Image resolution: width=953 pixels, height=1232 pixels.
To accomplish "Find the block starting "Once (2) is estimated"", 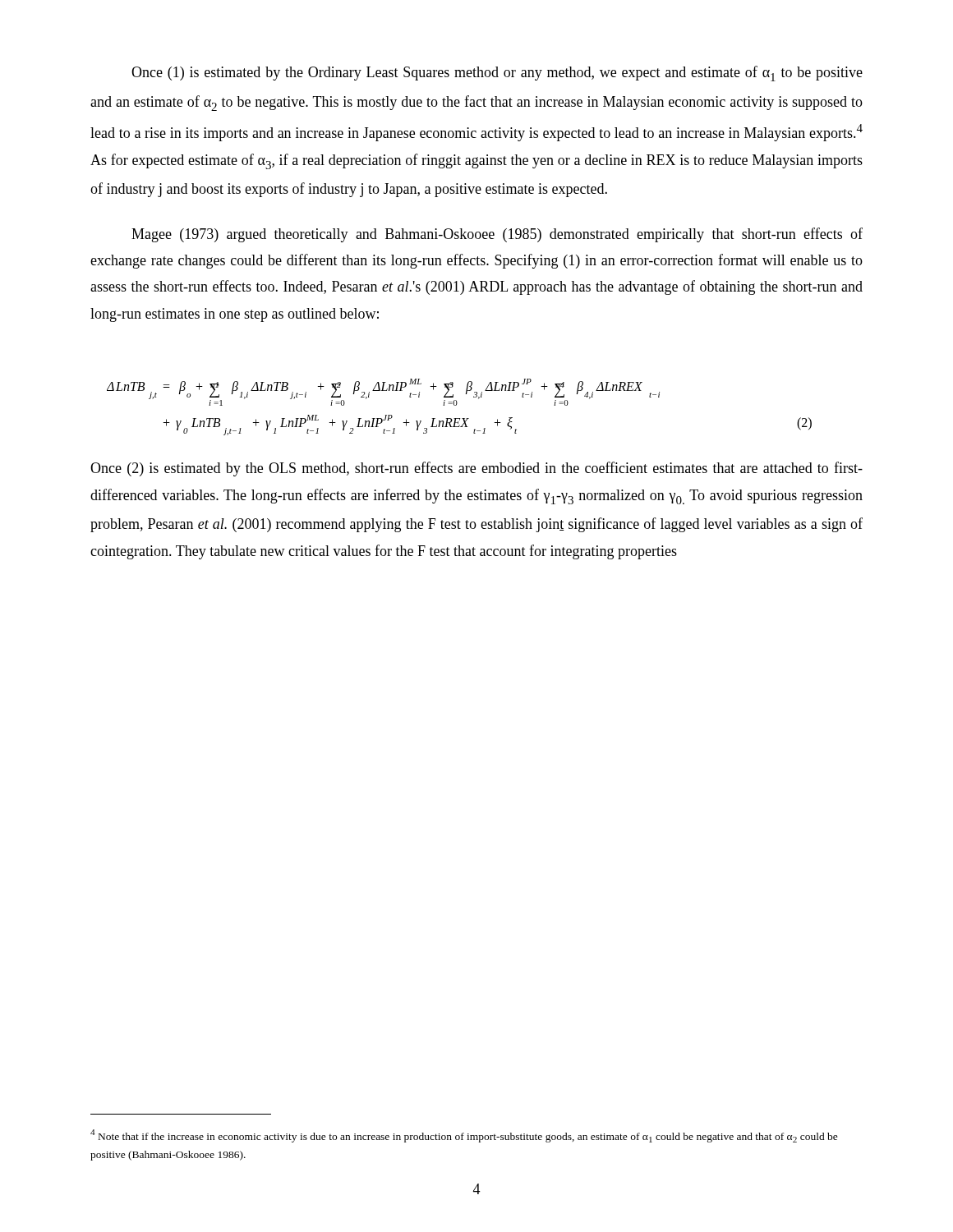I will pyautogui.click(x=476, y=510).
